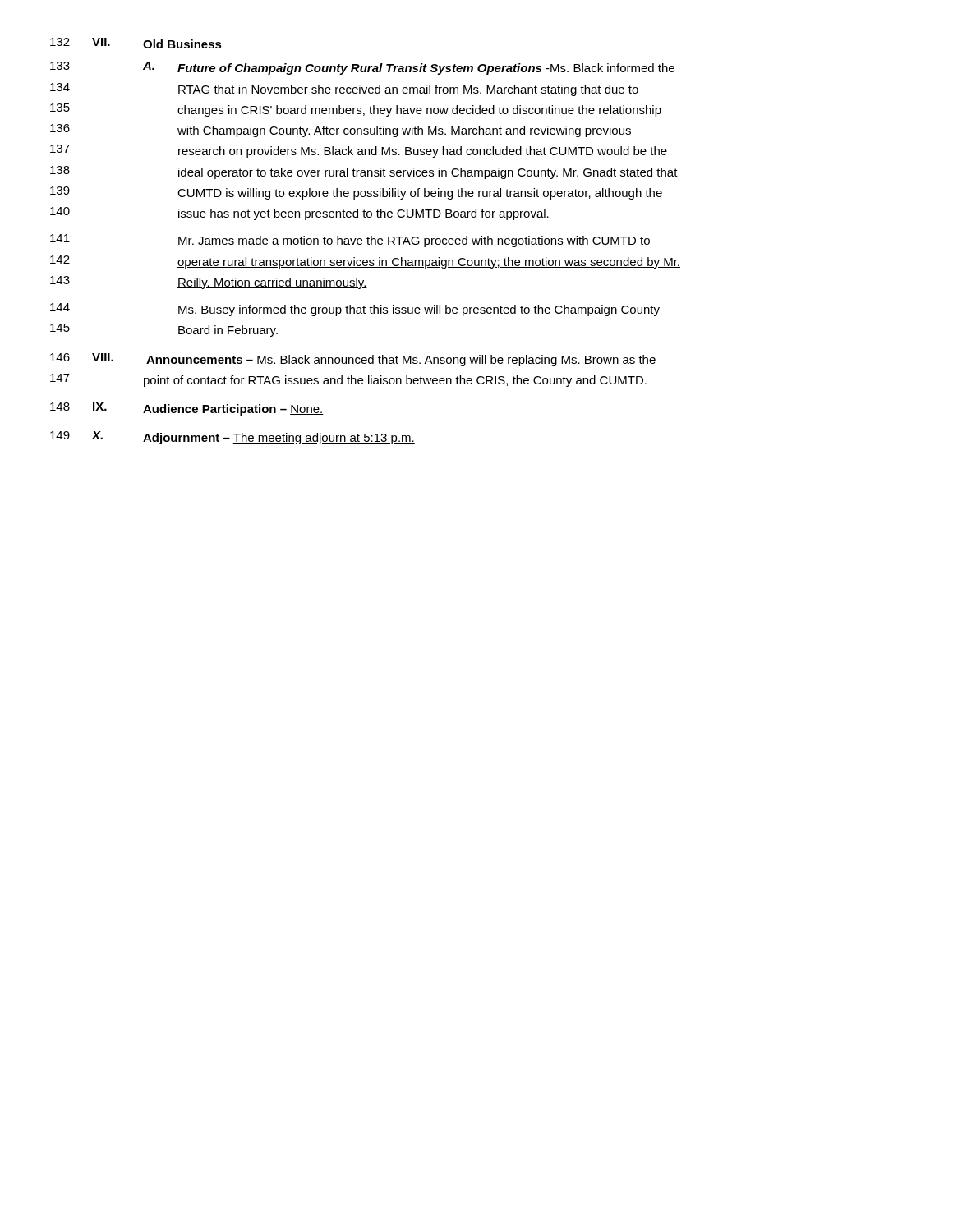Where is the passage that starts "144 Ms. Busey informed"?
Viewport: 953px width, 1232px height.
coord(476,308)
